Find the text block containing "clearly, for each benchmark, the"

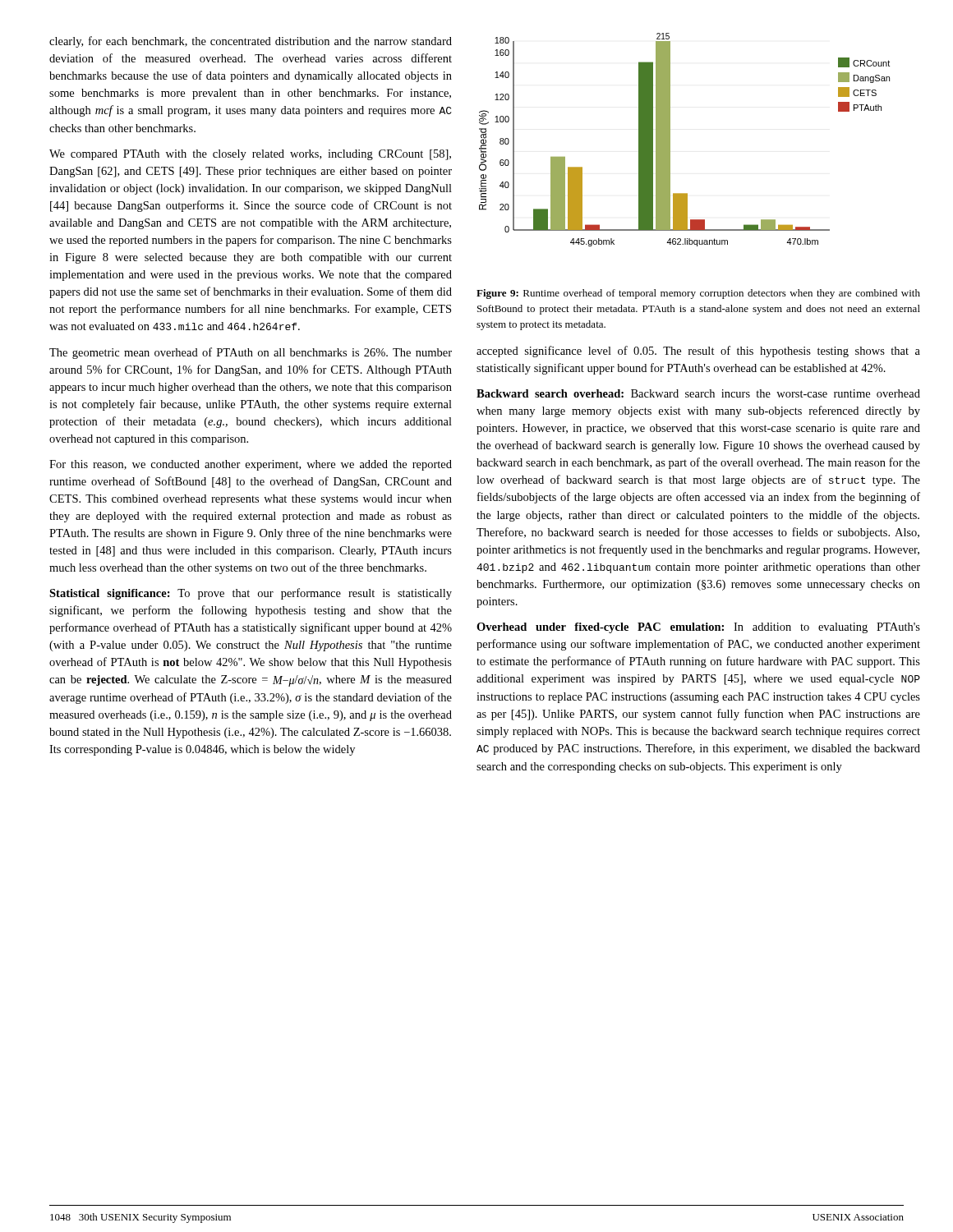(x=251, y=85)
